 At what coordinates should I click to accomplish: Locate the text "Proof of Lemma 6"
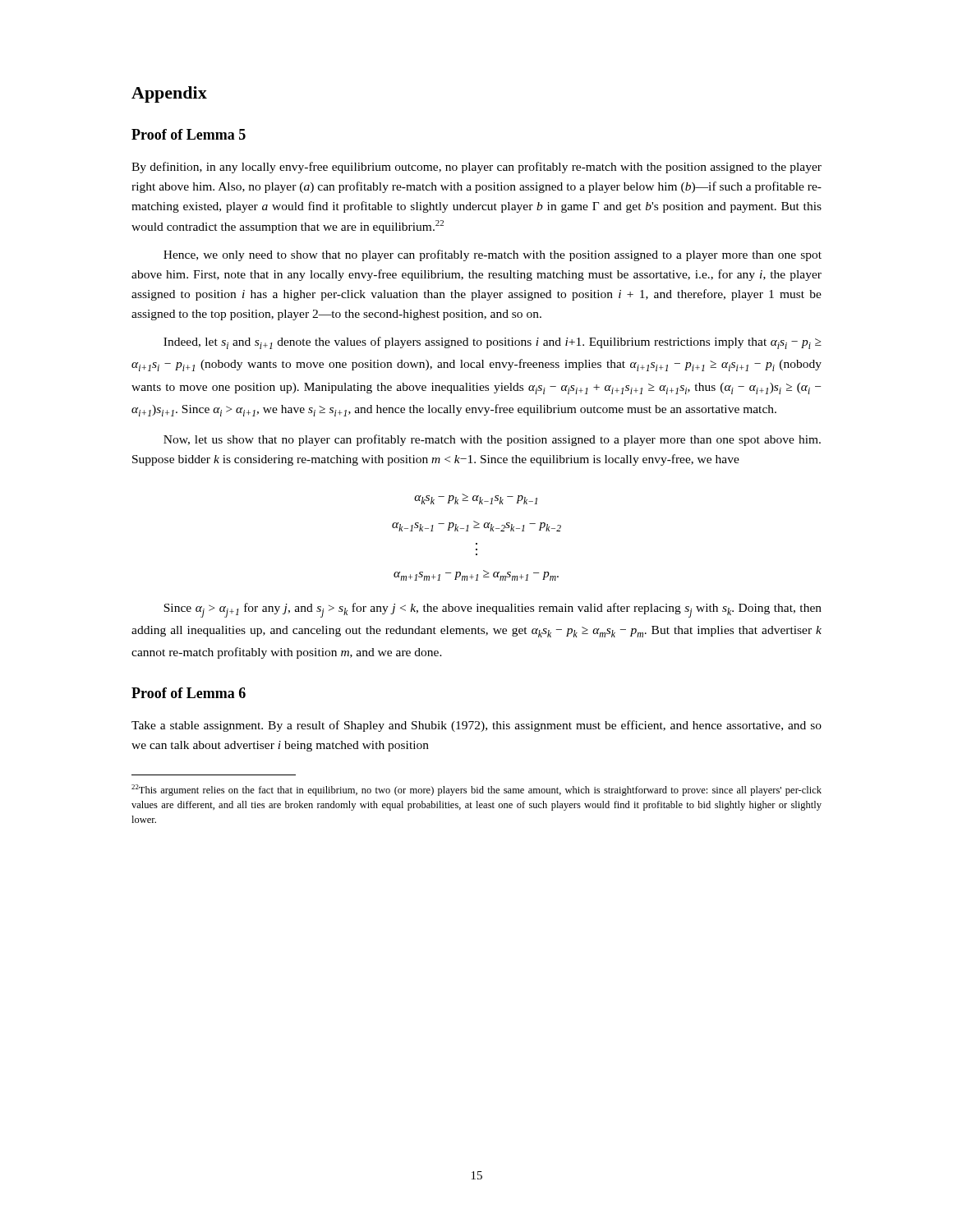189,693
